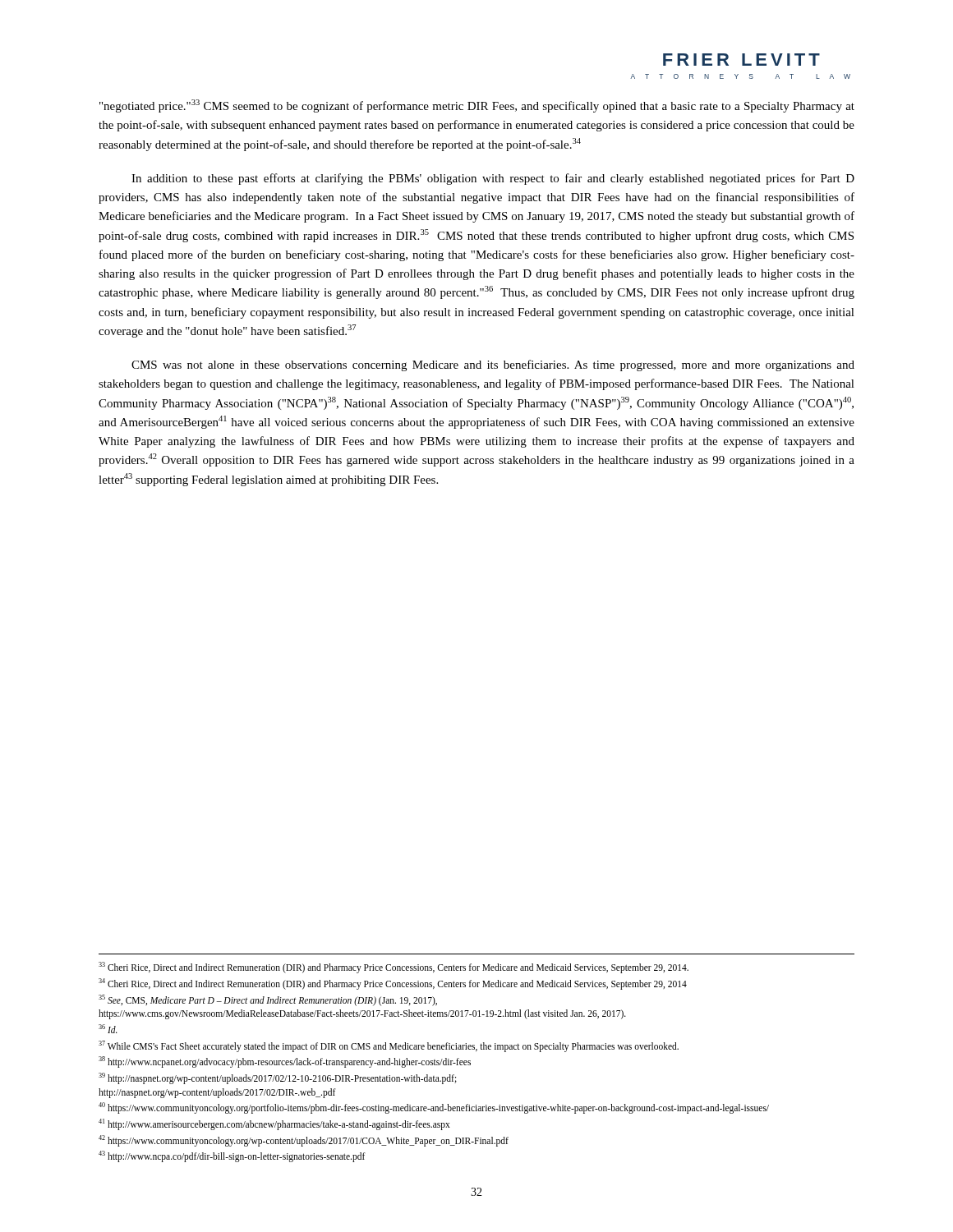Find the element starting "In addition to"
The height and width of the screenshot is (1232, 953).
(x=476, y=255)
